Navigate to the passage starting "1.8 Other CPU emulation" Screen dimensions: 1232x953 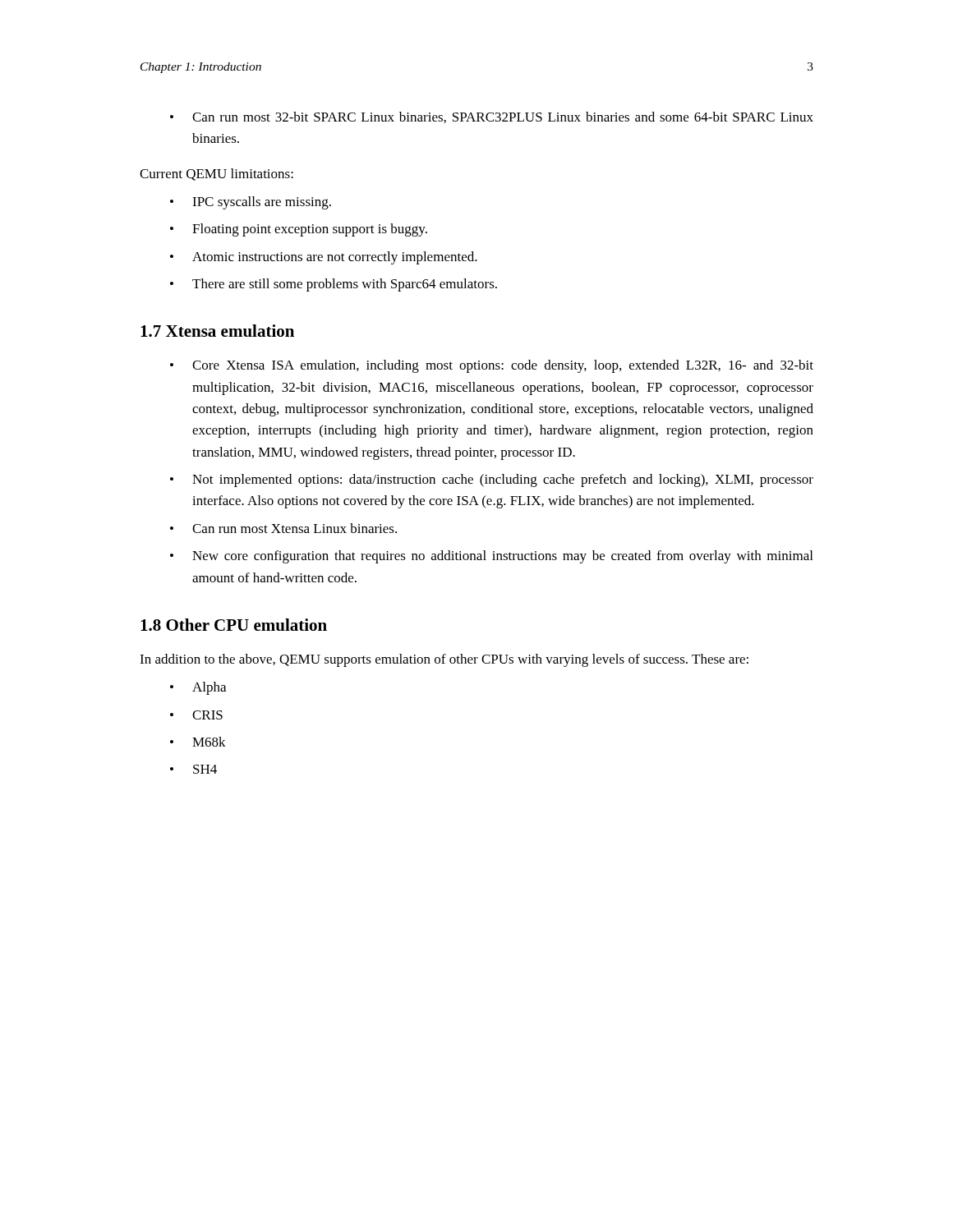[233, 625]
